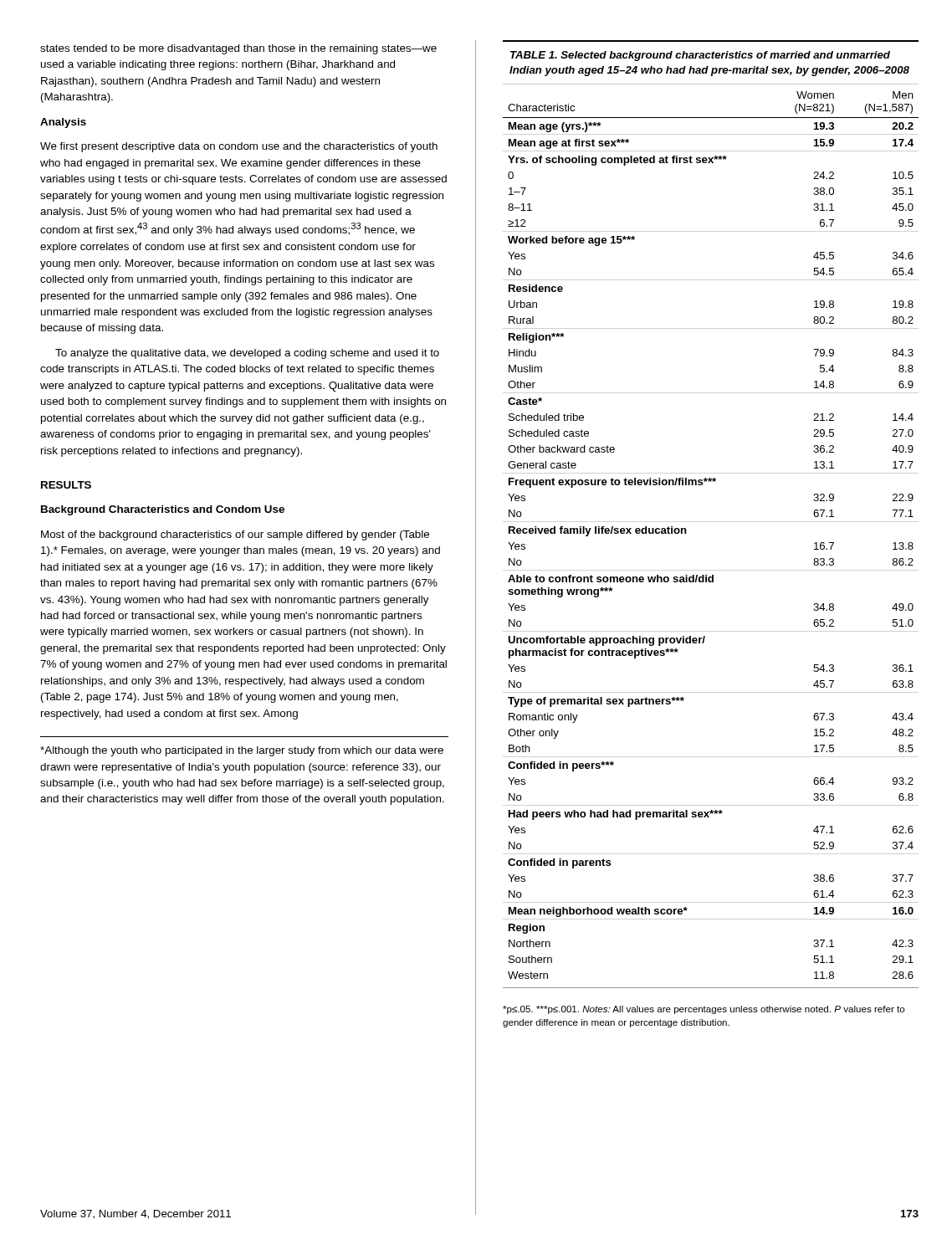
Task: Click a table
Action: [x=711, y=557]
